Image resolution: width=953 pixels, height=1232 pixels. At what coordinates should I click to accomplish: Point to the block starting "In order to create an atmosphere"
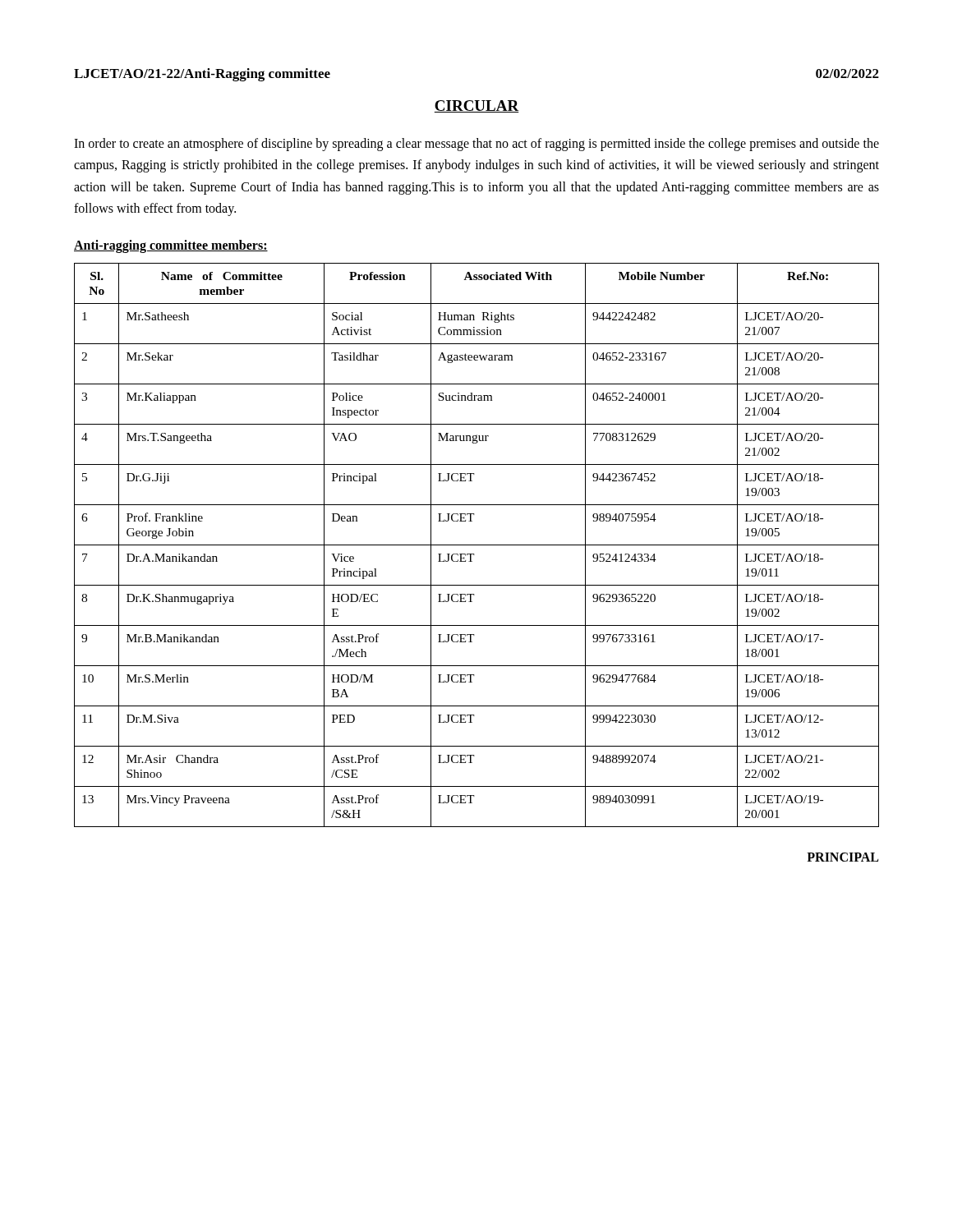tap(476, 176)
